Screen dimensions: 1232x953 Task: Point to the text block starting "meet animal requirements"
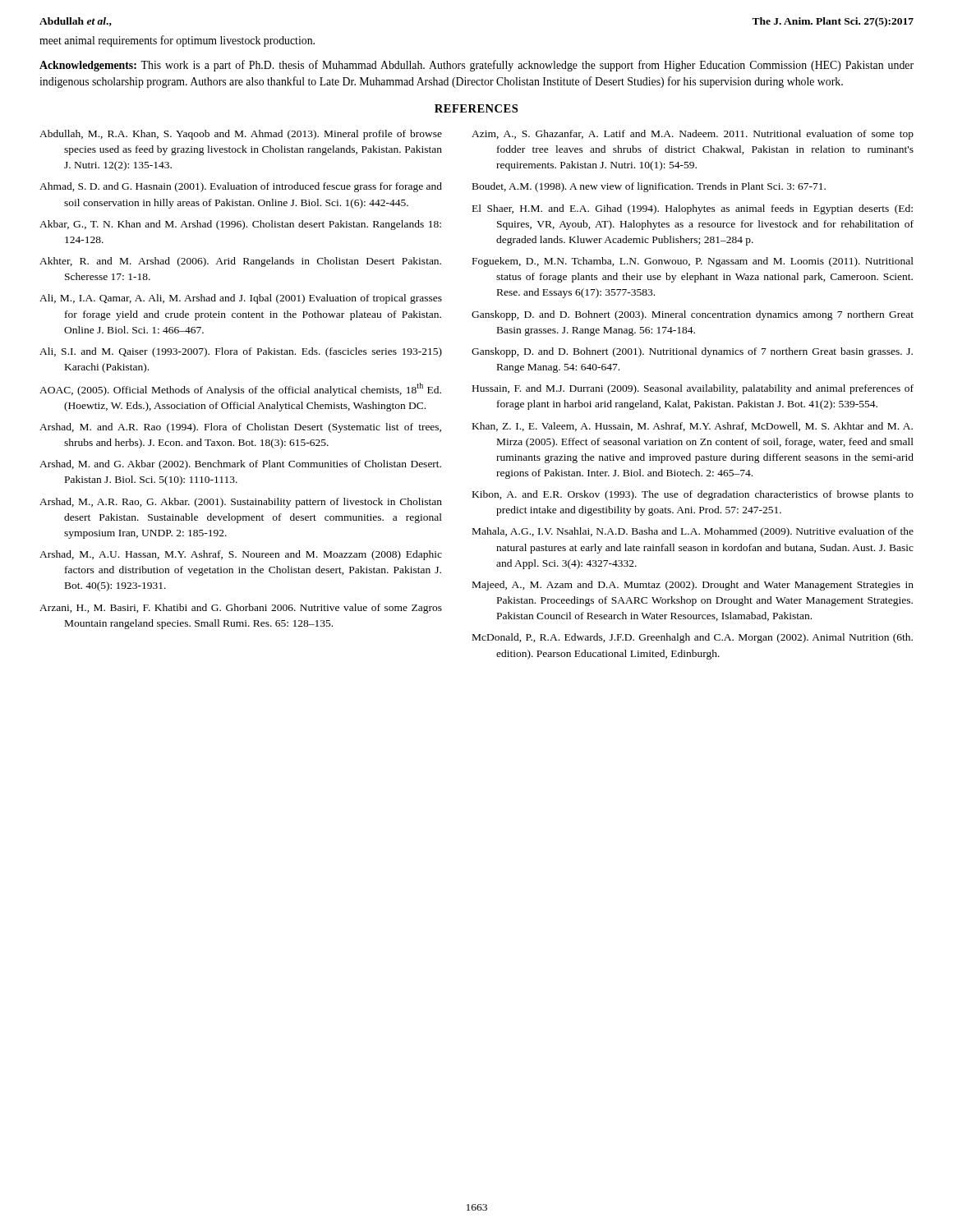point(177,41)
